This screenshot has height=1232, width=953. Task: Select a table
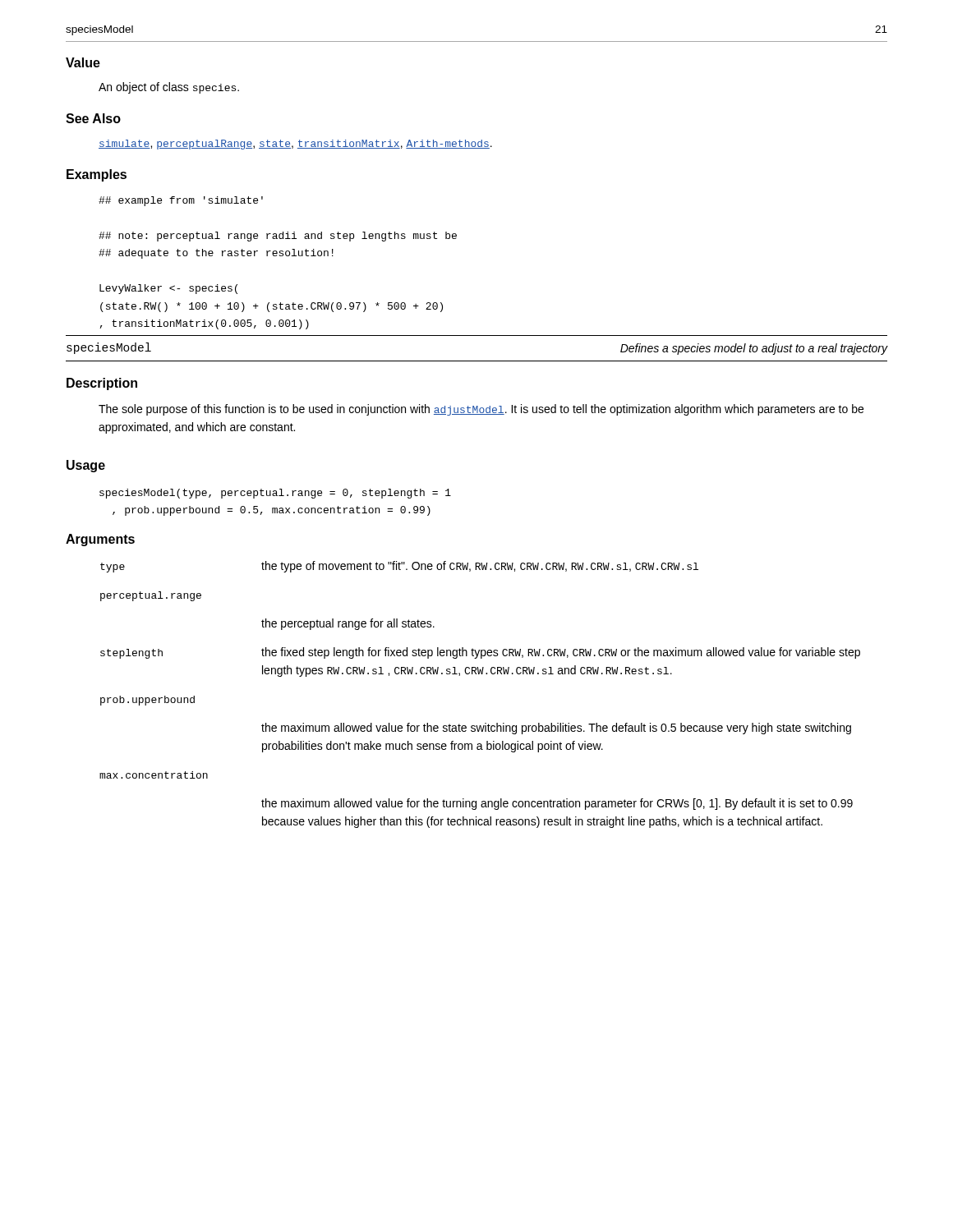coord(493,699)
